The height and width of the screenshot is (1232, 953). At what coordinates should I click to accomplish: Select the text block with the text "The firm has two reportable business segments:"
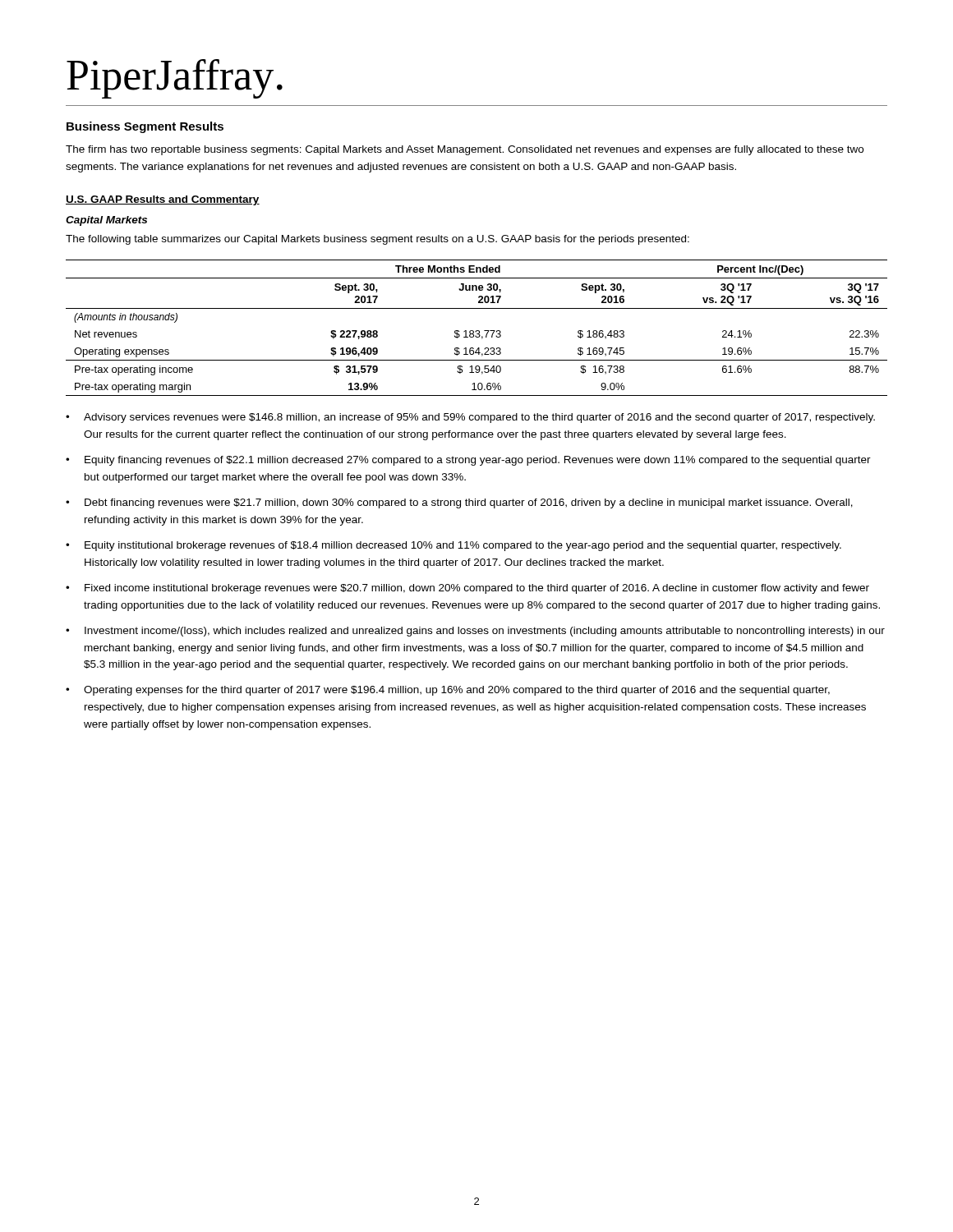coord(465,157)
